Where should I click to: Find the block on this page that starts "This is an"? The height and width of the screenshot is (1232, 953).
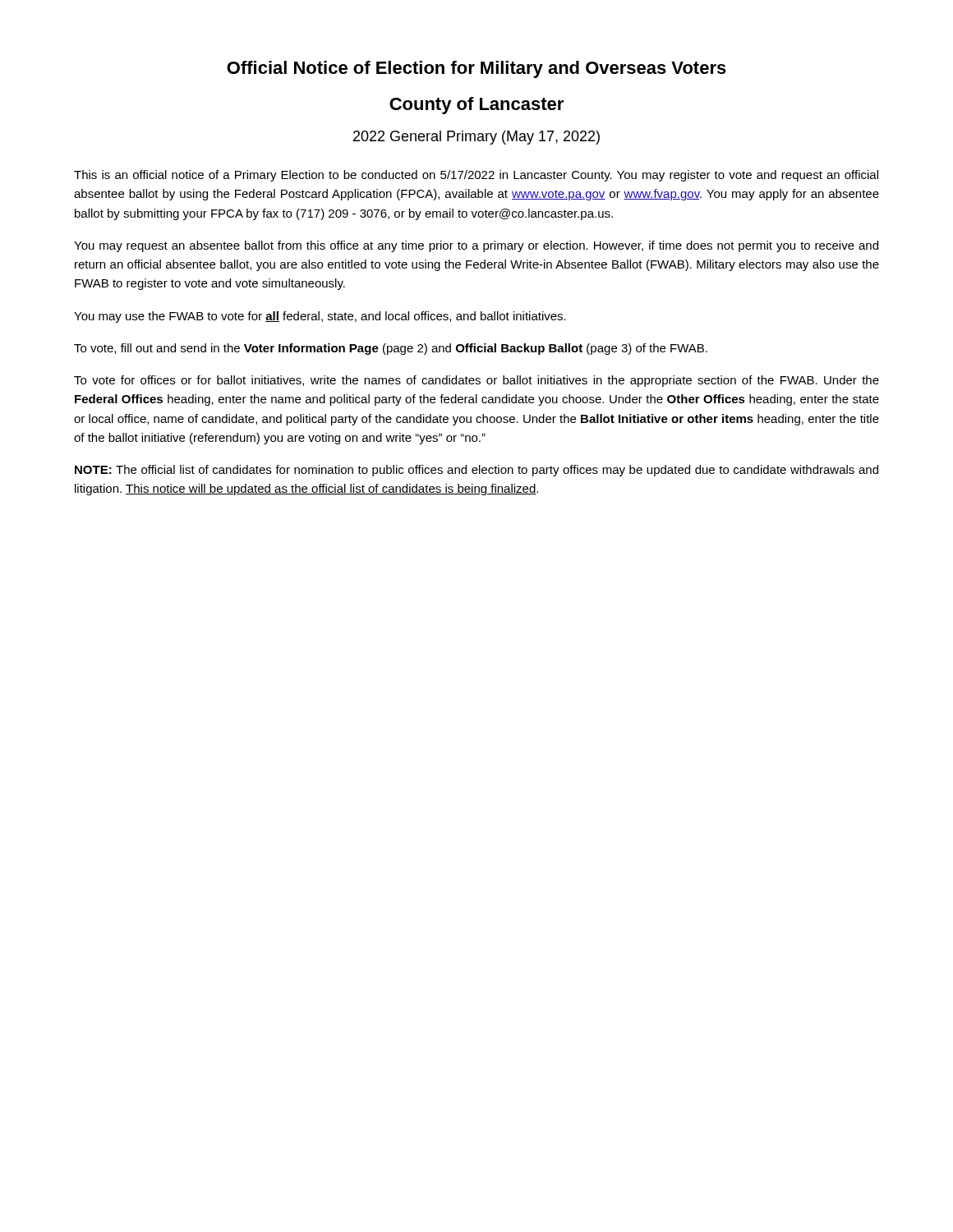point(476,194)
